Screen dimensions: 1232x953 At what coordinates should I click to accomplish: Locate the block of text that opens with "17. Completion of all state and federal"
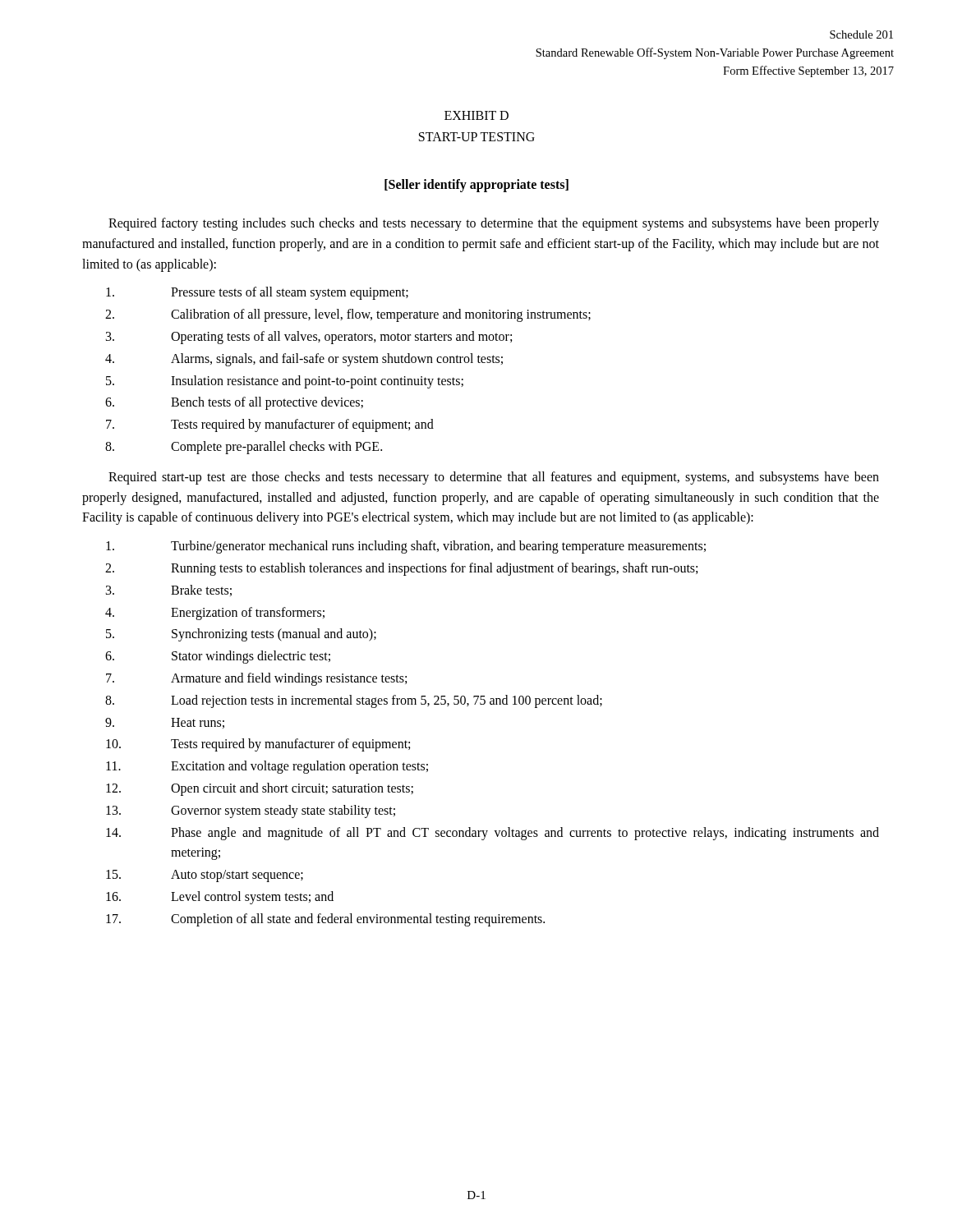(x=481, y=919)
